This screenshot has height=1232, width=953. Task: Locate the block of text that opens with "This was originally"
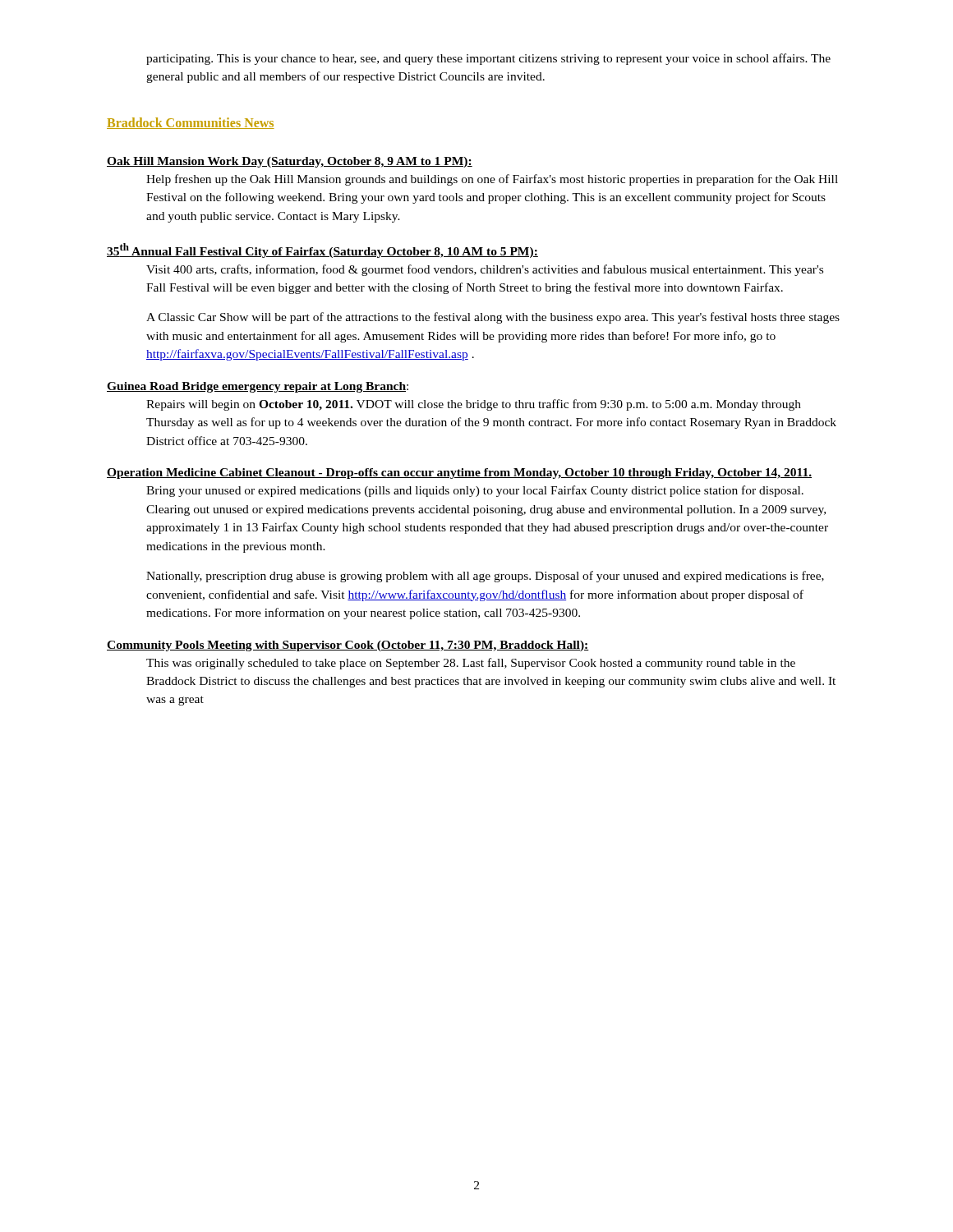click(496, 681)
